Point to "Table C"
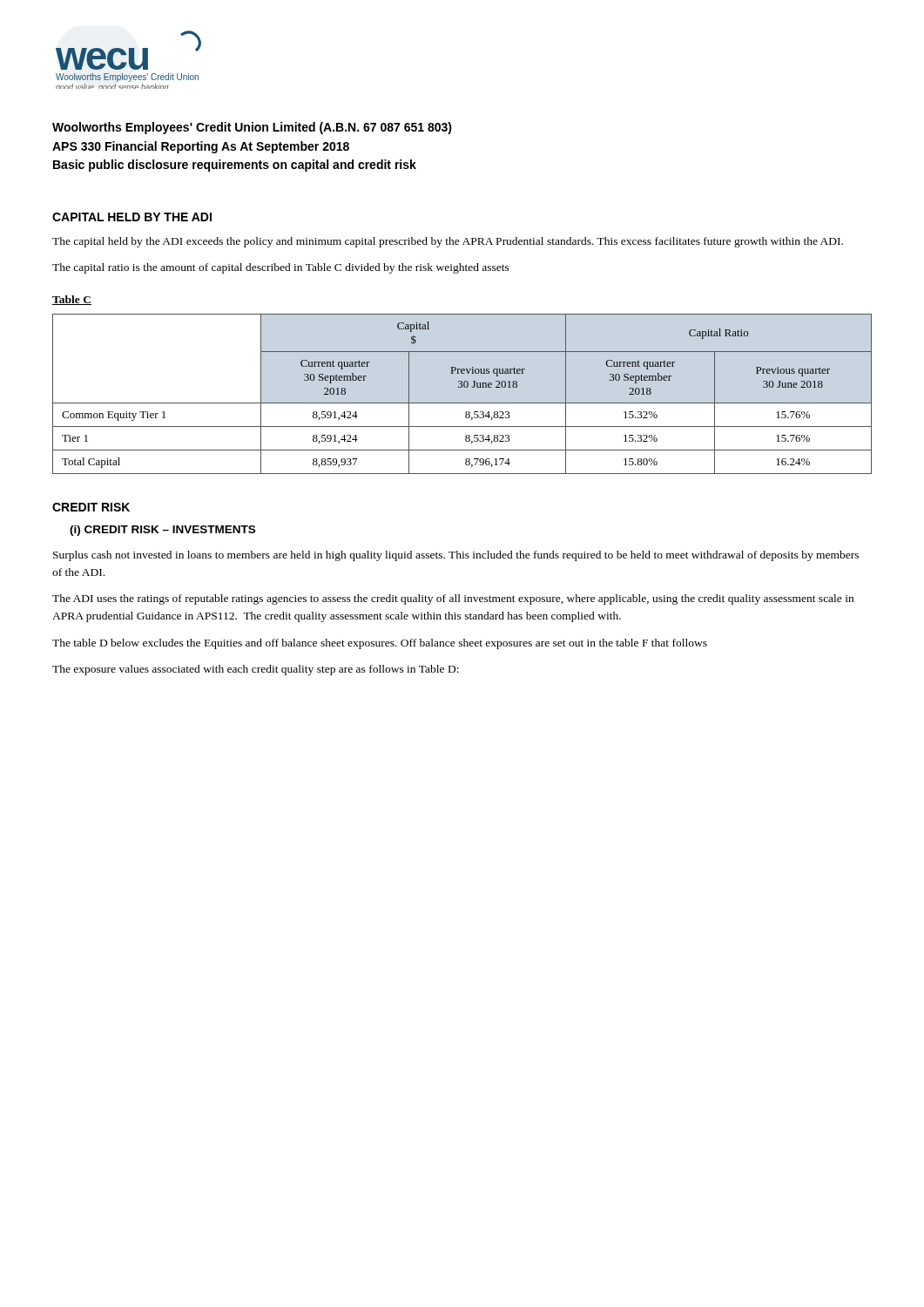924x1307 pixels. (72, 299)
